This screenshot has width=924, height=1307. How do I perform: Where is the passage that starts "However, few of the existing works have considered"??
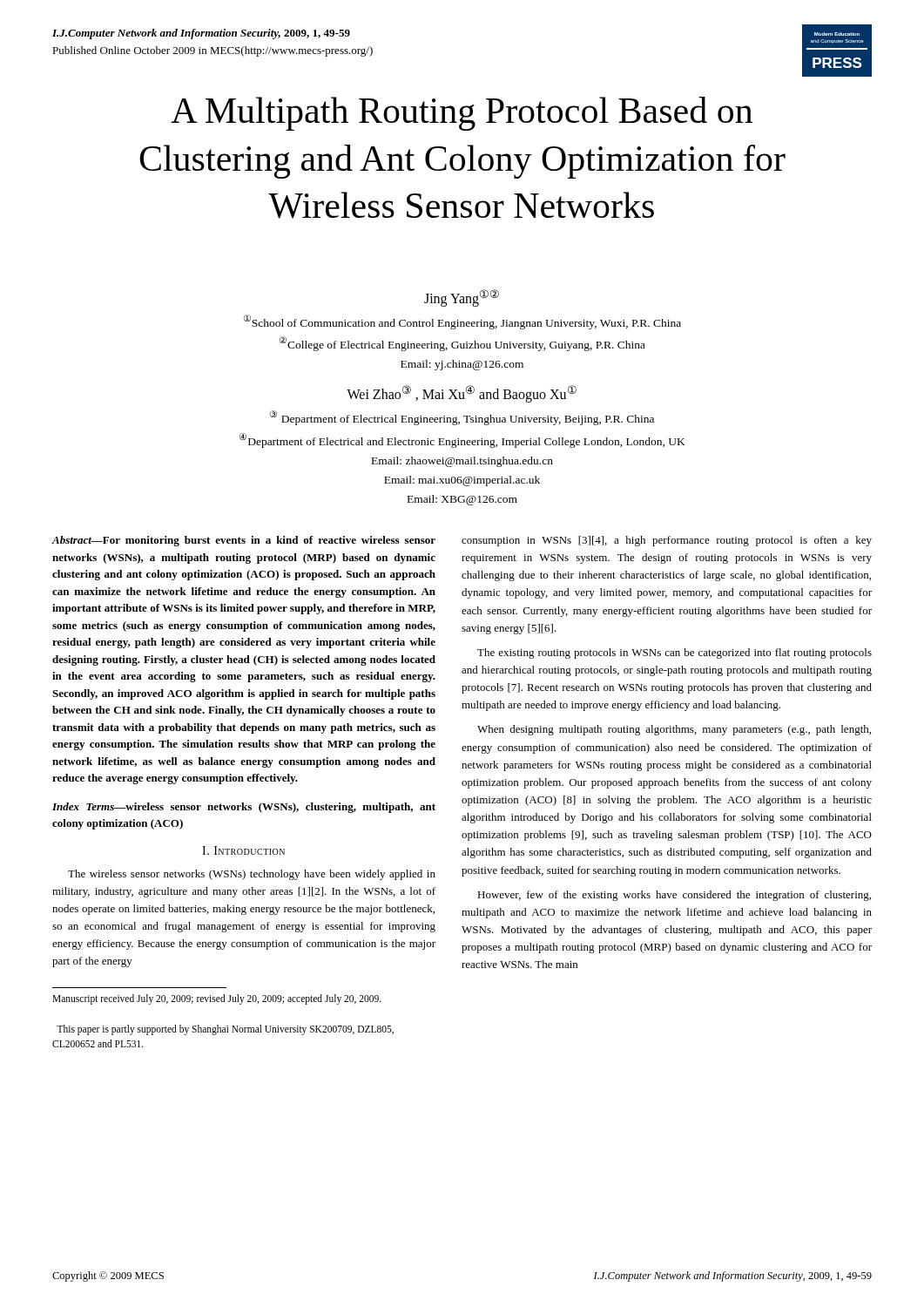coord(667,929)
